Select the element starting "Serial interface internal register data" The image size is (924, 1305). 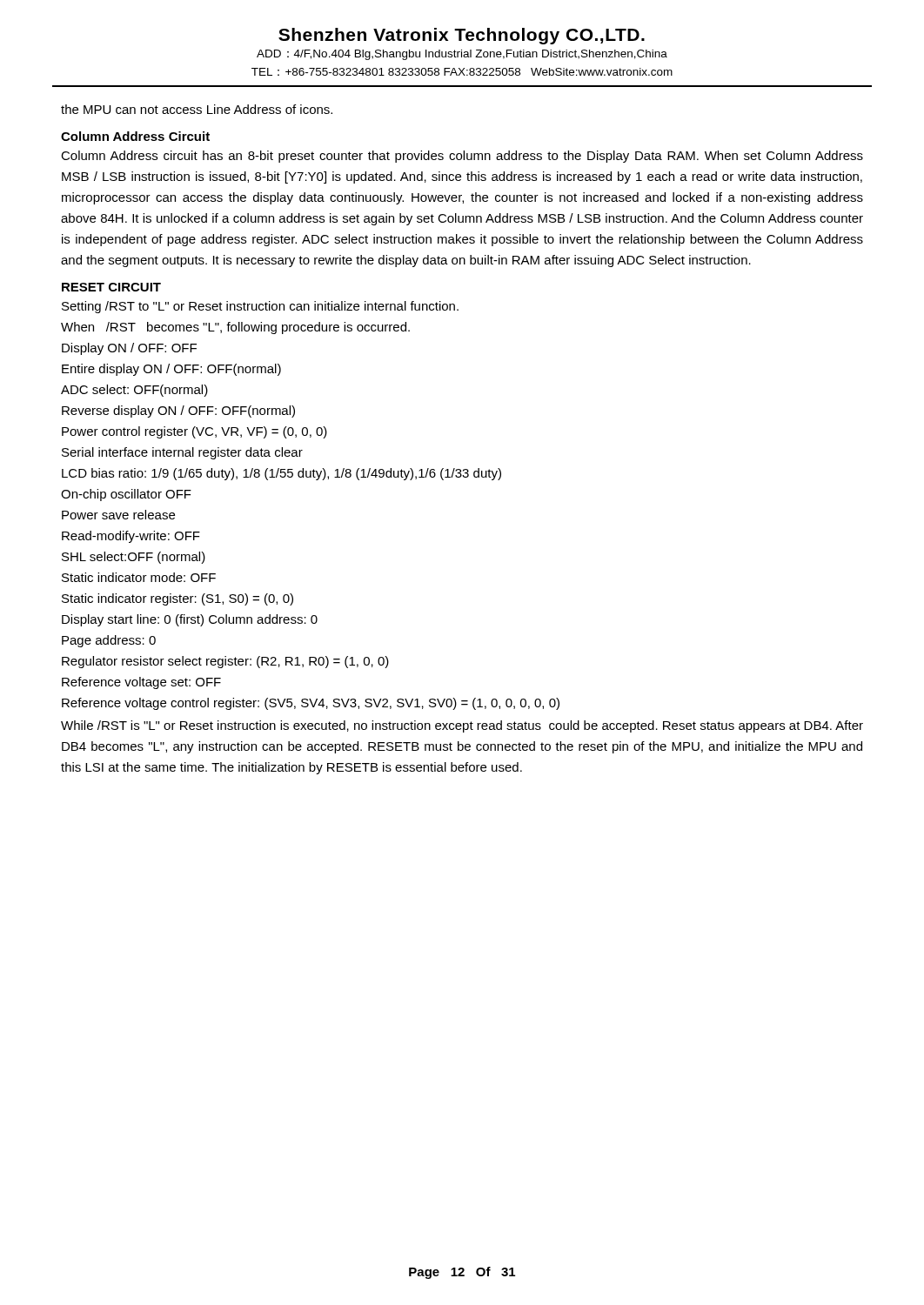click(182, 452)
